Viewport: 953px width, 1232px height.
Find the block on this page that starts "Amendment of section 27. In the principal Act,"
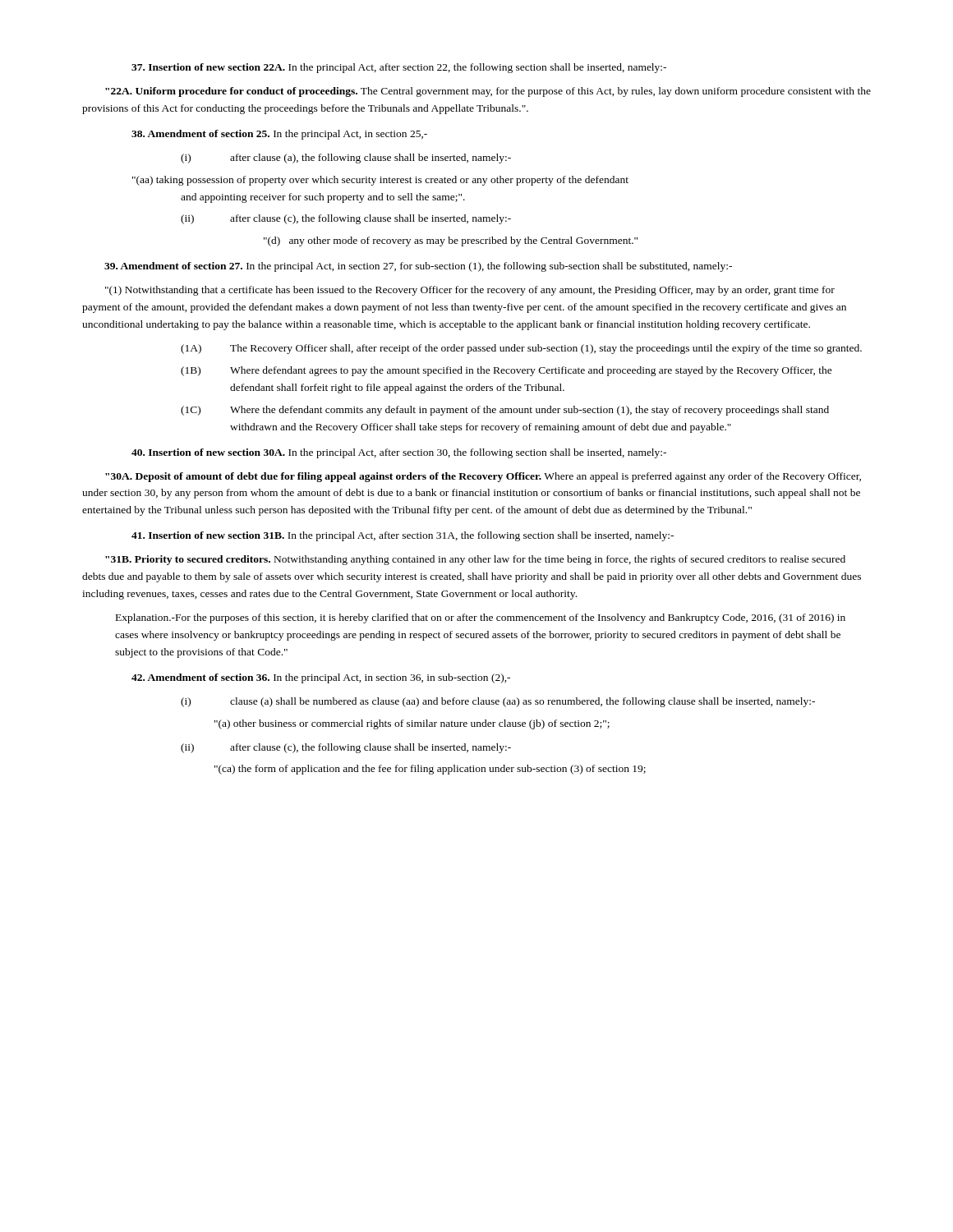[407, 266]
